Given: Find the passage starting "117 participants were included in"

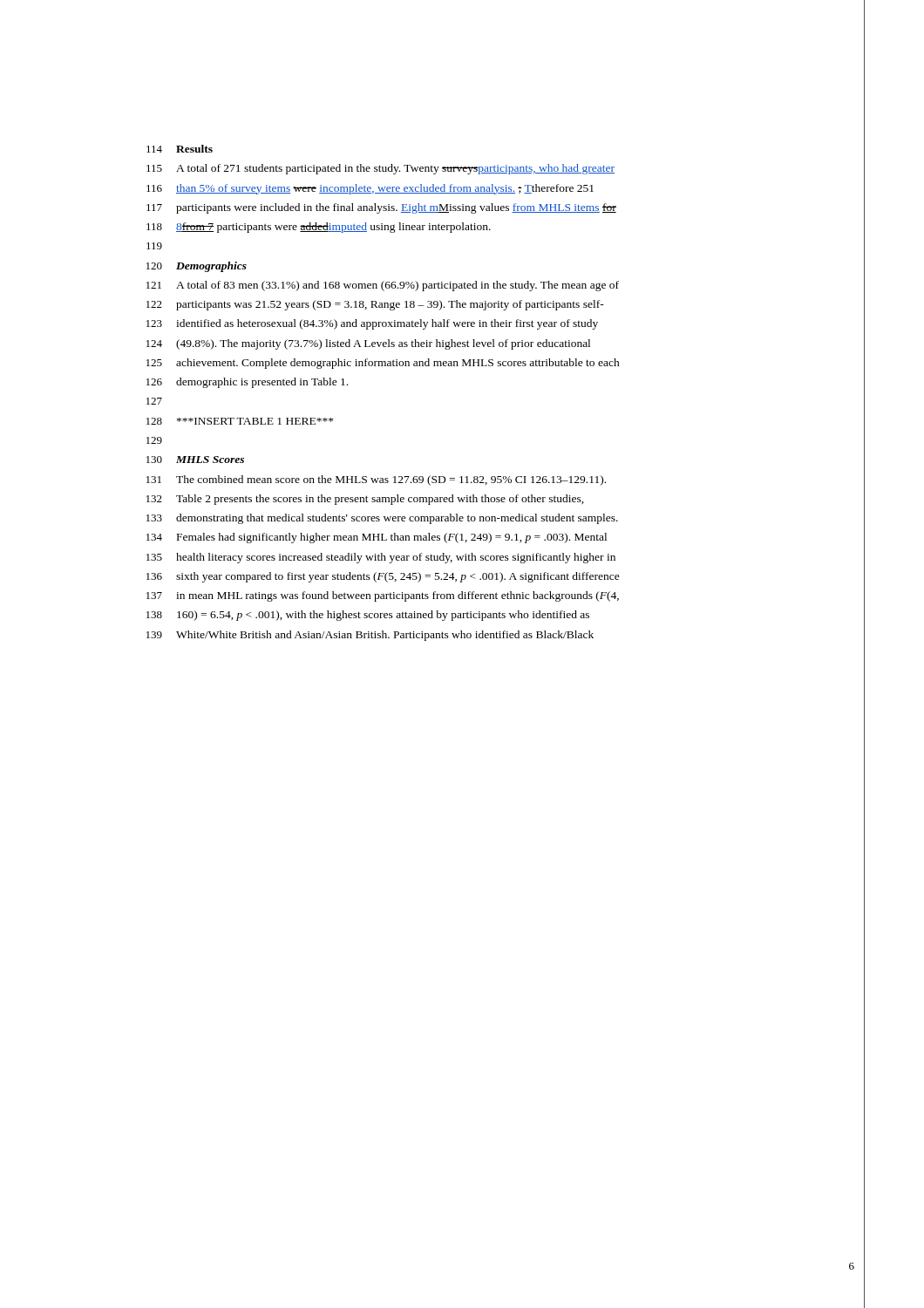Looking at the screenshot, I should click(492, 207).
